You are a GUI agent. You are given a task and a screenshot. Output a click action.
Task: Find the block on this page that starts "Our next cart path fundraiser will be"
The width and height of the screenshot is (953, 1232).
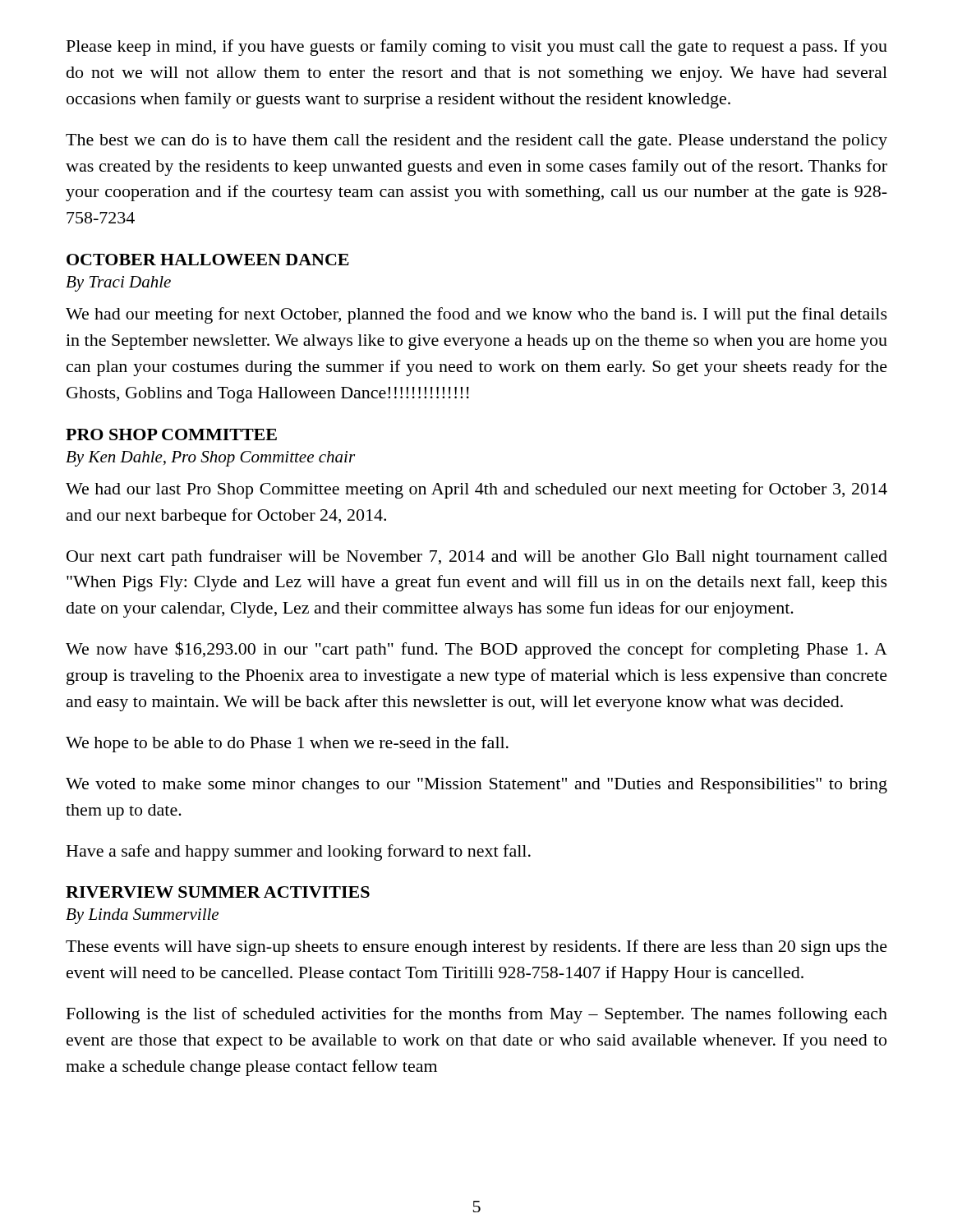(476, 582)
